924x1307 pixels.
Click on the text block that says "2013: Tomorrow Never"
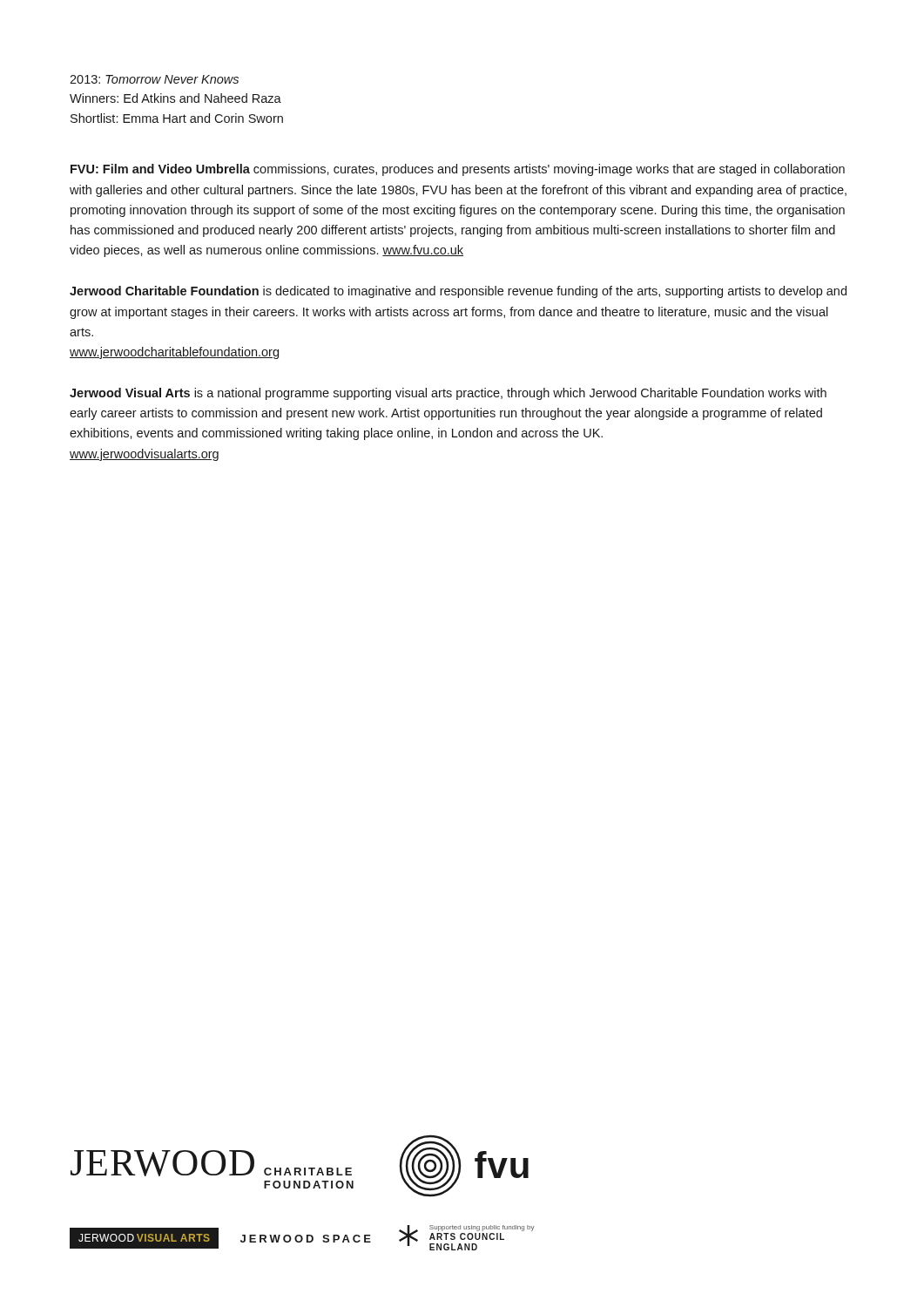click(177, 99)
